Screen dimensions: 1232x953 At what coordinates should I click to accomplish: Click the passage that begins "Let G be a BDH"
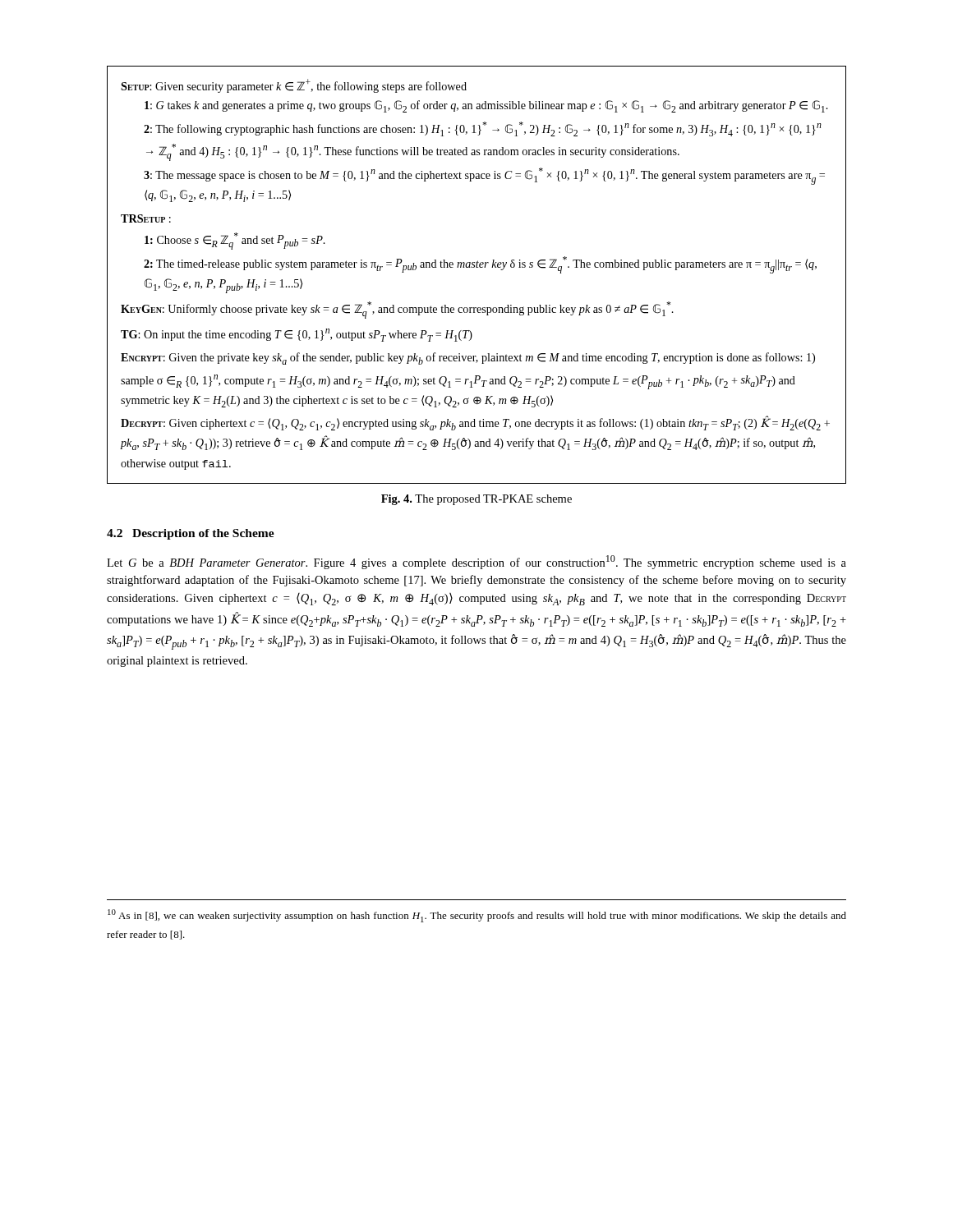coord(476,610)
